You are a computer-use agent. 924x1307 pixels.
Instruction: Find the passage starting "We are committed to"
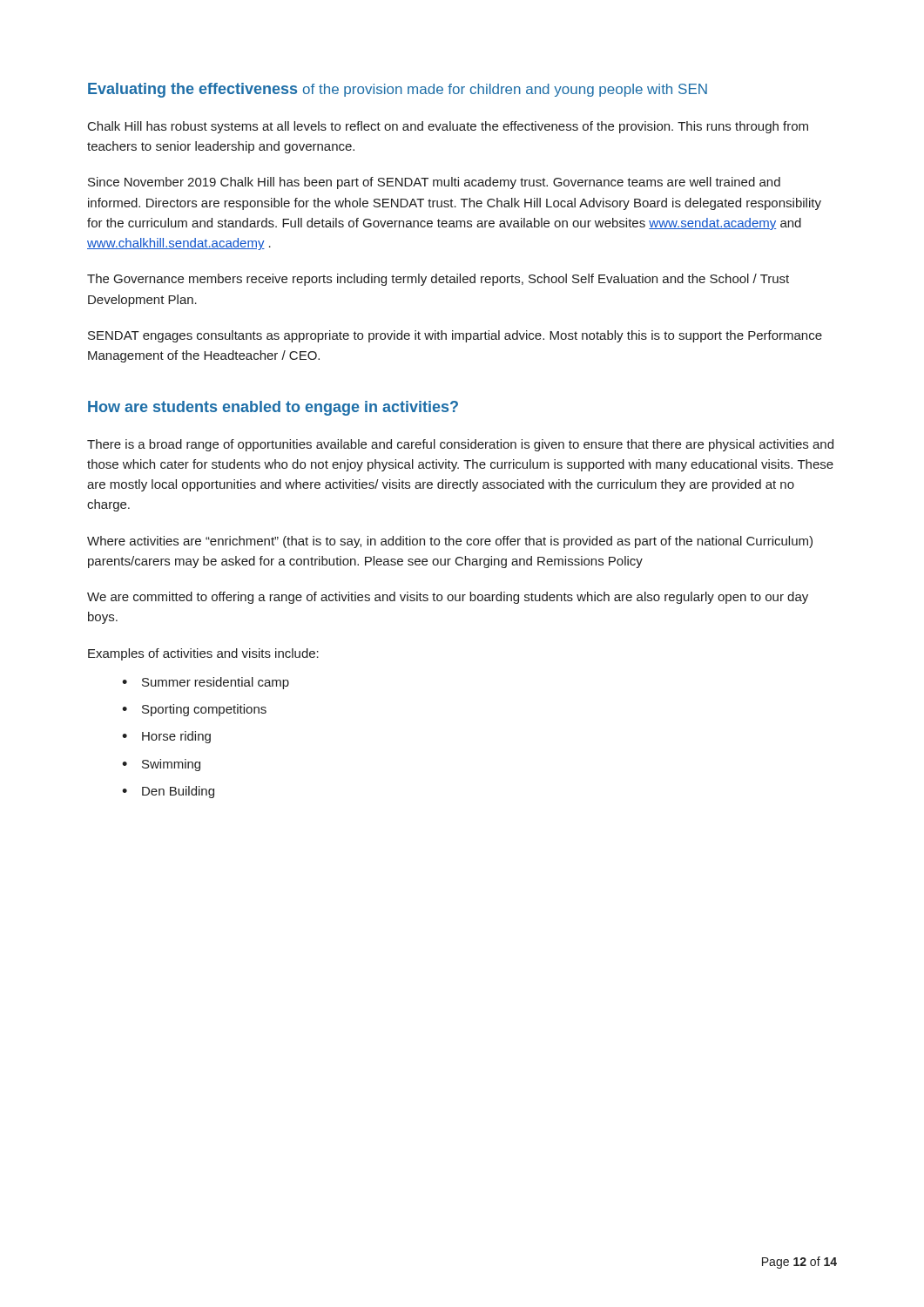448,607
